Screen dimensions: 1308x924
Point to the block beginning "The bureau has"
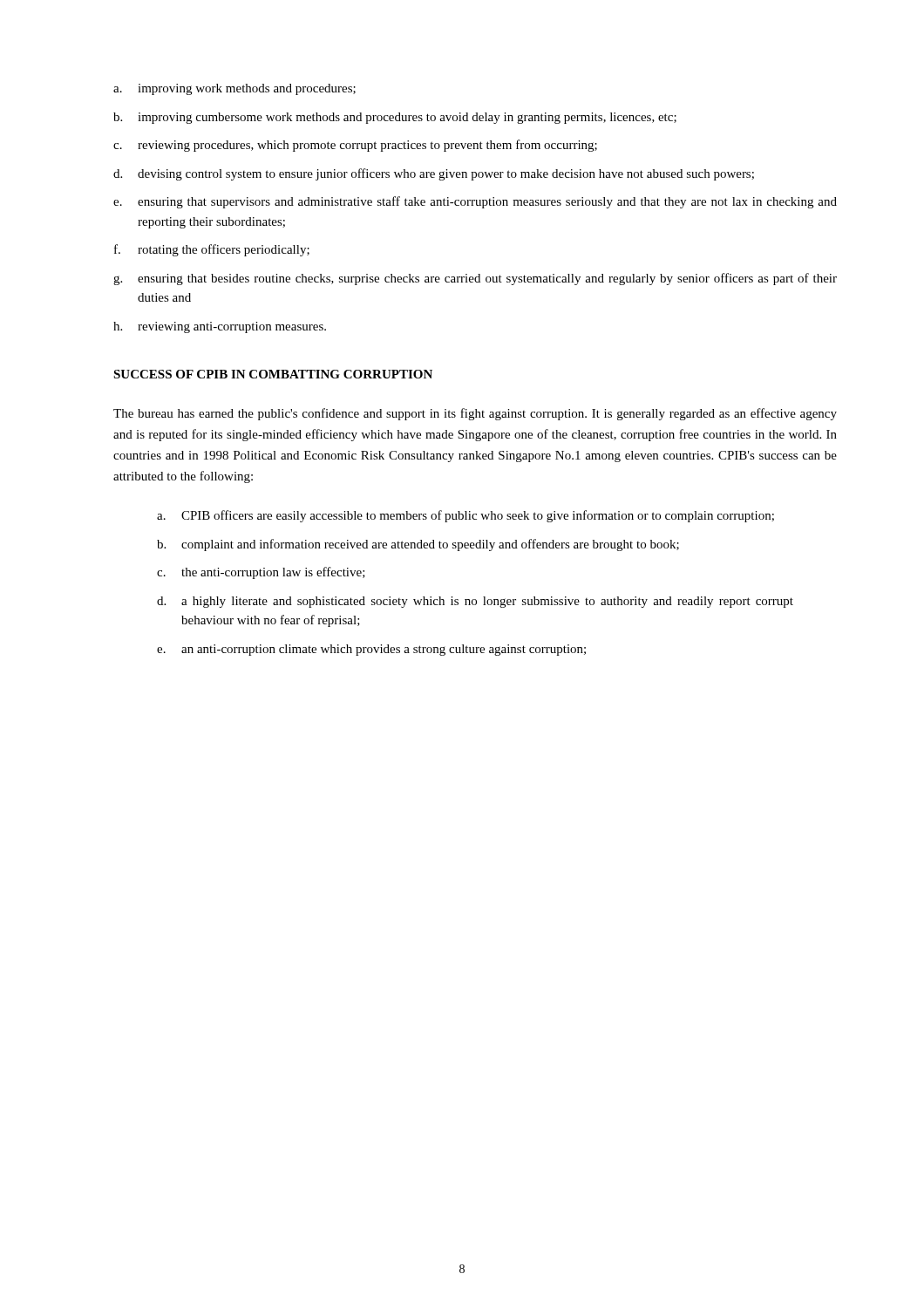click(475, 445)
